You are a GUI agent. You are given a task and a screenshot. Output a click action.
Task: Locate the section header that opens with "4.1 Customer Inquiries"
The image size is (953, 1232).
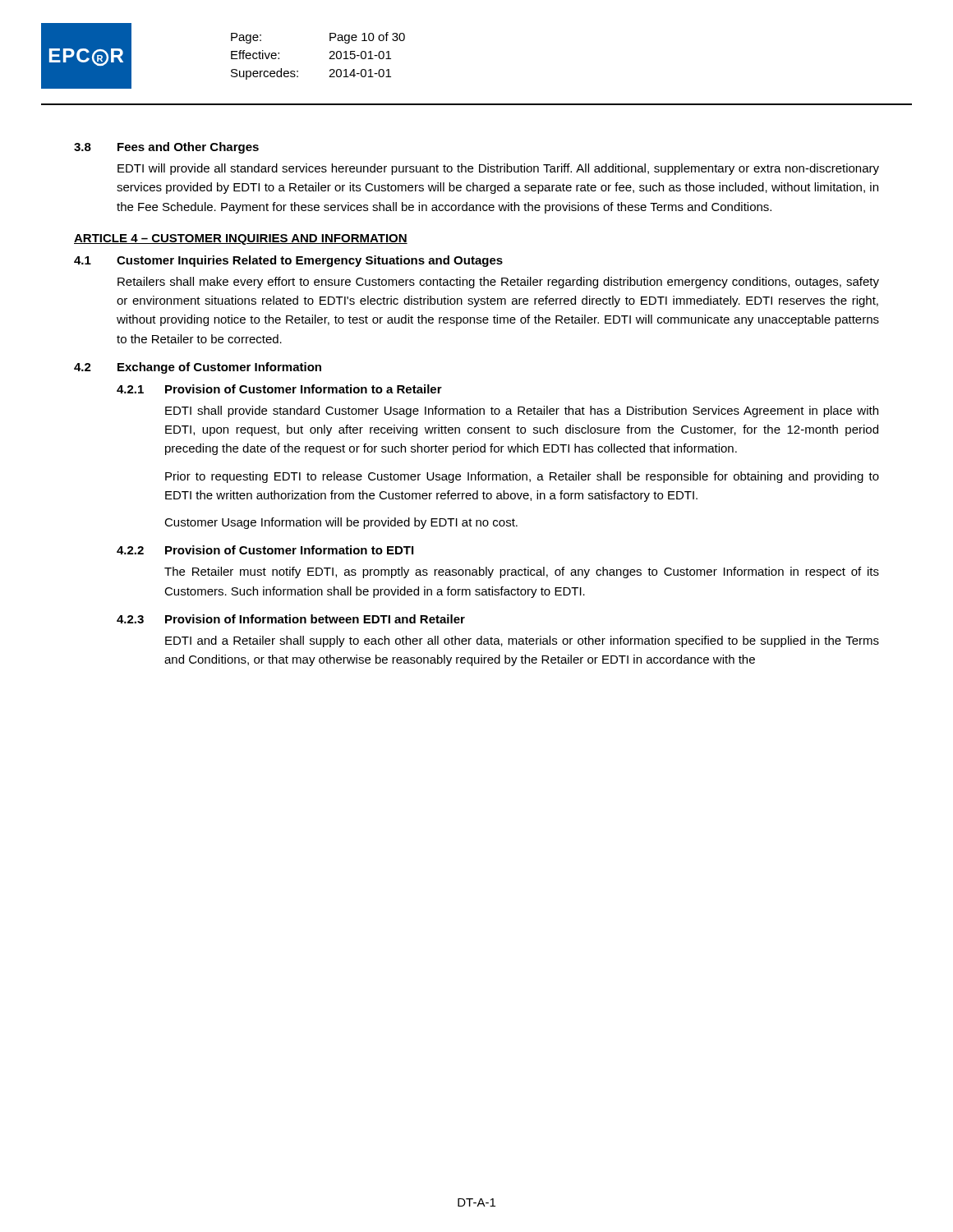coord(288,260)
